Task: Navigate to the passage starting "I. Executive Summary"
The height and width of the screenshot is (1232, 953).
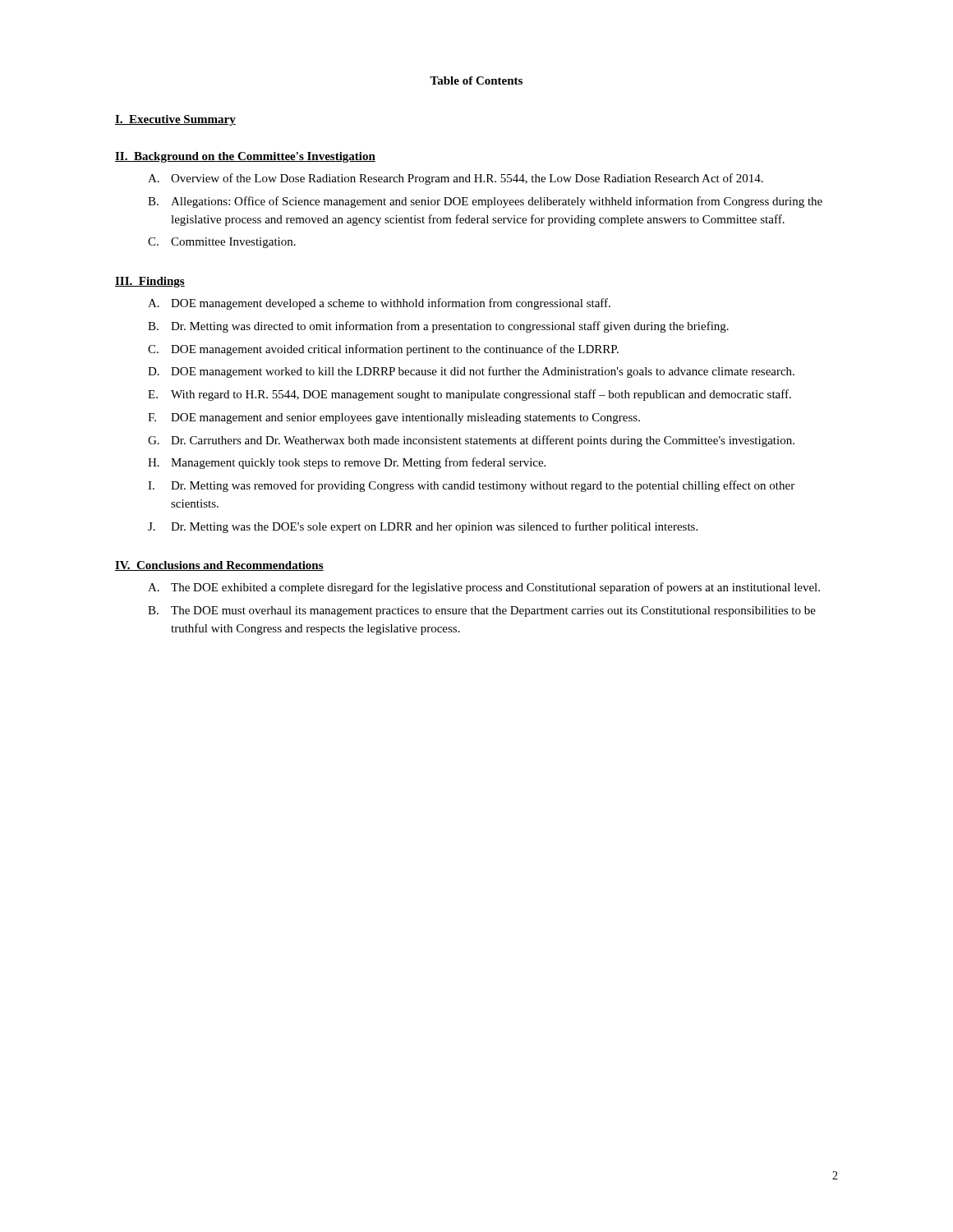Action: point(175,119)
